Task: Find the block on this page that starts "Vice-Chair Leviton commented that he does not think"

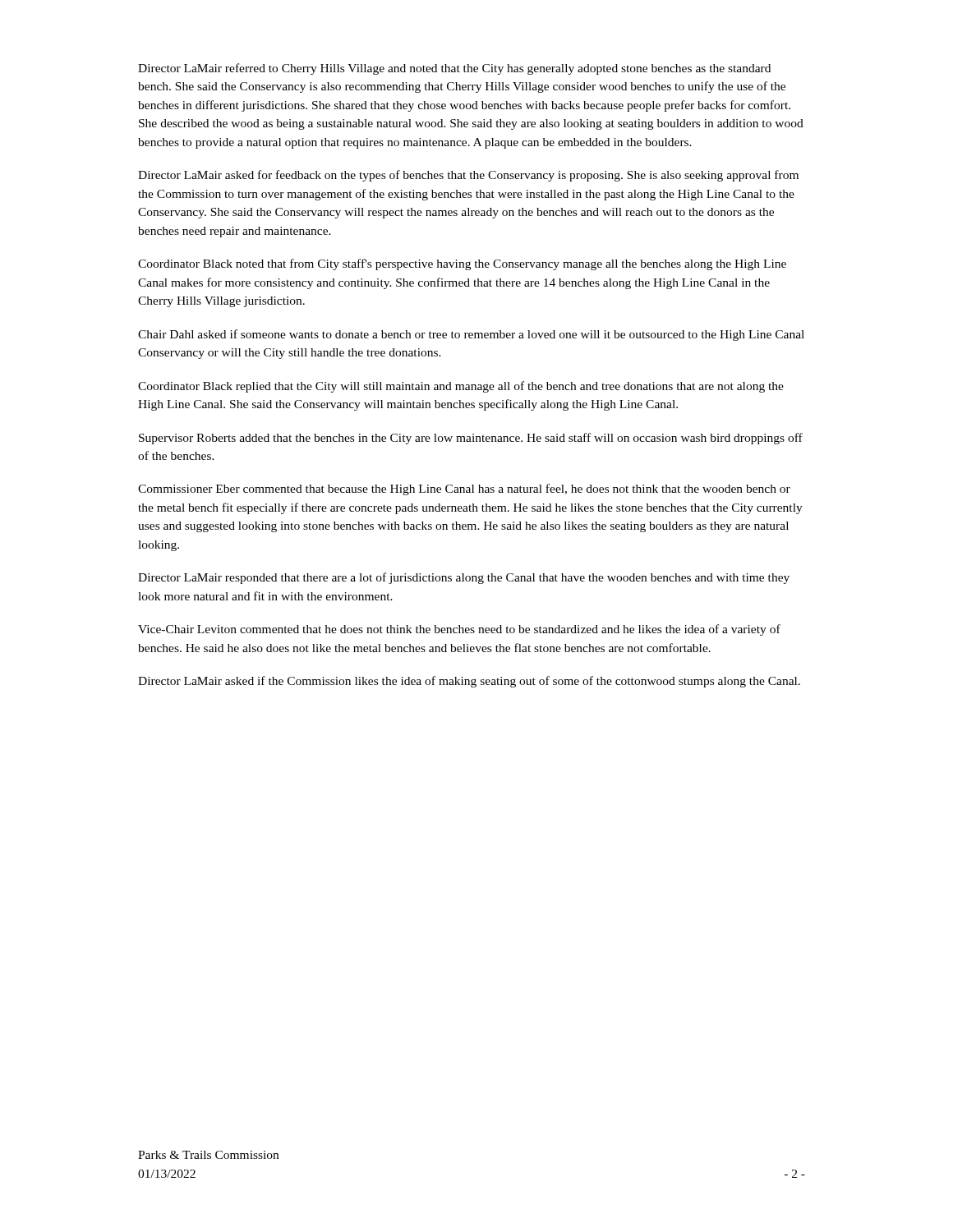Action: 459,638
